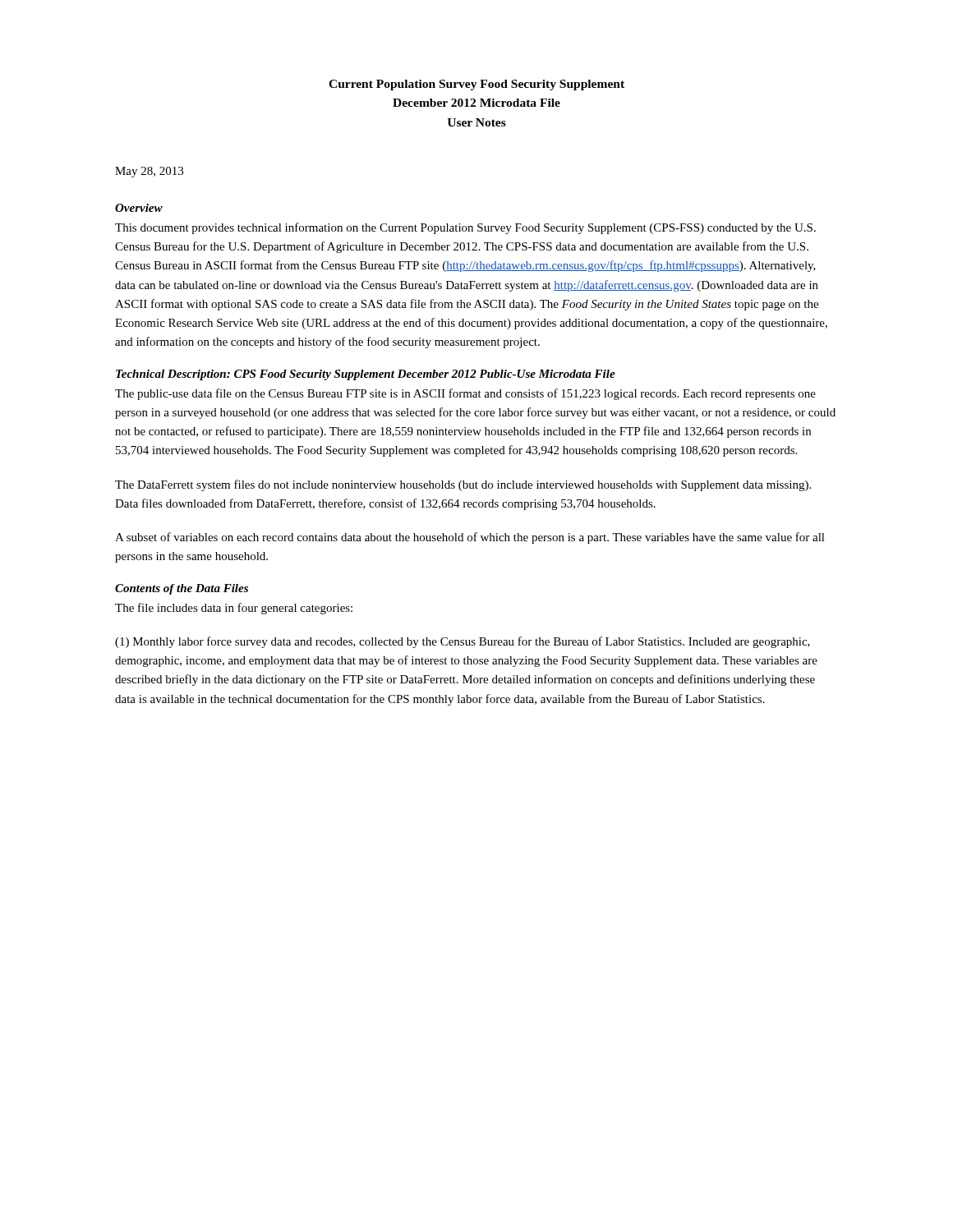Point to the region starting "This document provides technical information on the"
The height and width of the screenshot is (1232, 953).
(471, 285)
